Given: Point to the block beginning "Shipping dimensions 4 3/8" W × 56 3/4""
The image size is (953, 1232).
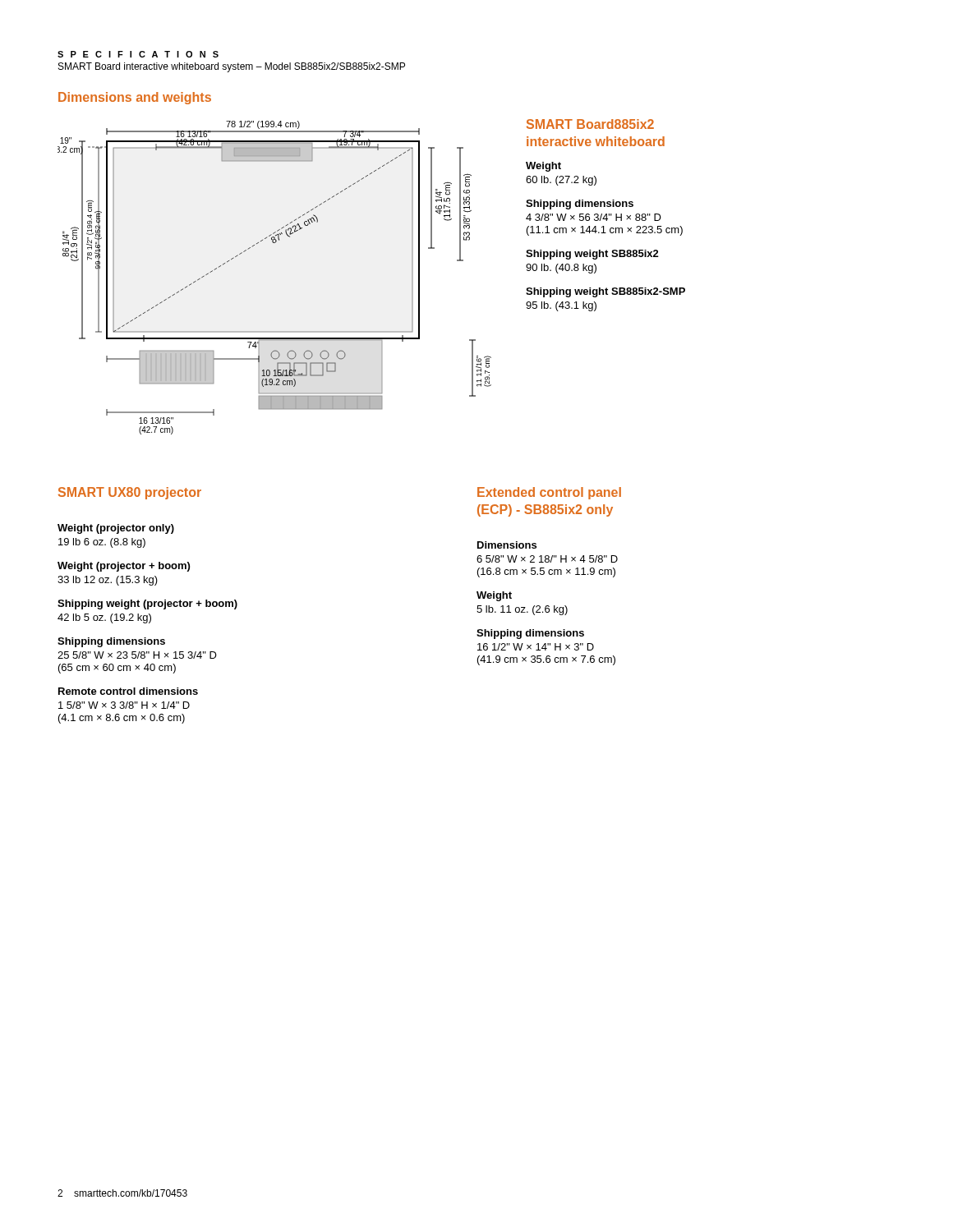Looking at the screenshot, I should click(x=580, y=205).
